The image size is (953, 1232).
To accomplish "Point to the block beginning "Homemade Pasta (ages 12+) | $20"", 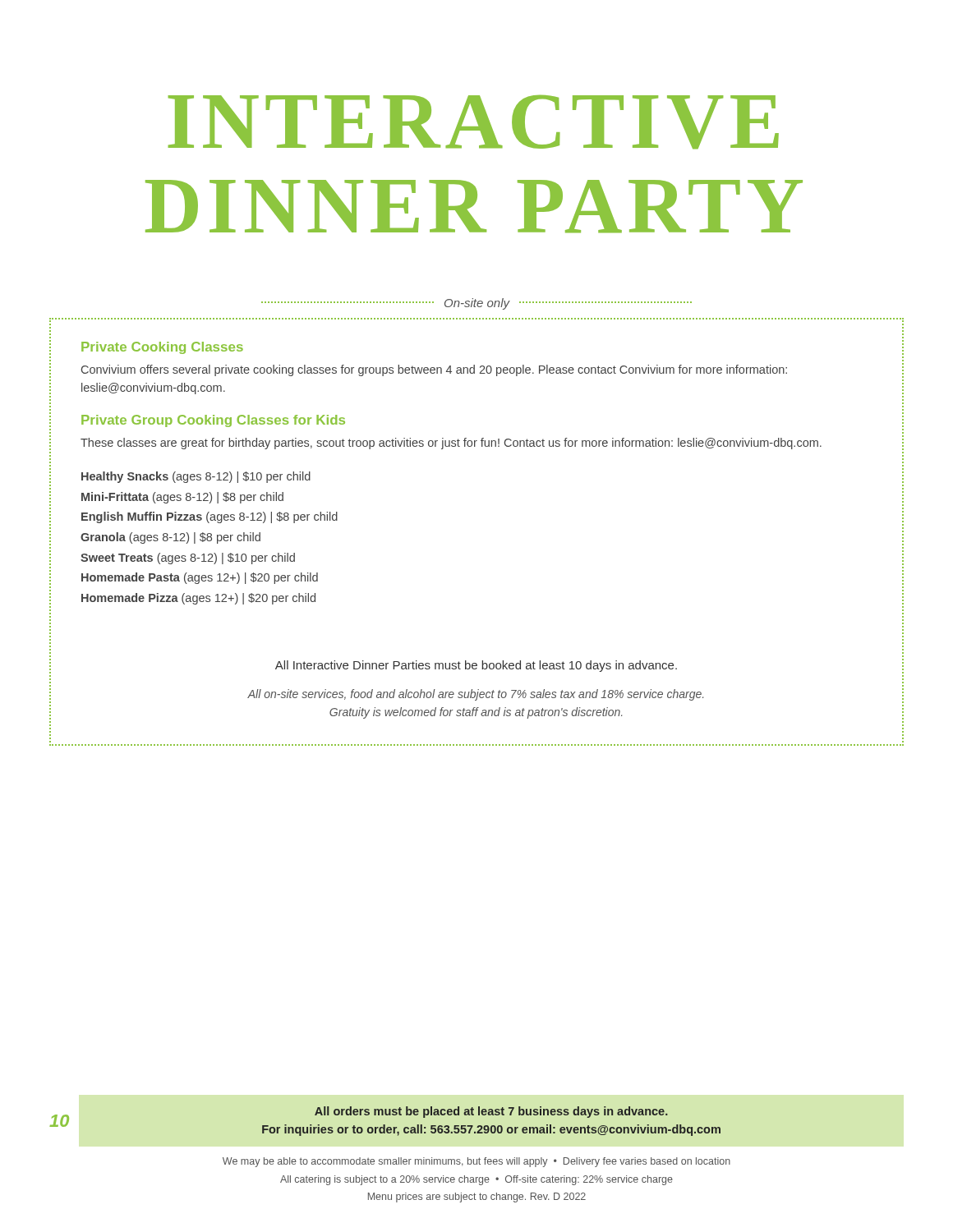I will coord(199,578).
